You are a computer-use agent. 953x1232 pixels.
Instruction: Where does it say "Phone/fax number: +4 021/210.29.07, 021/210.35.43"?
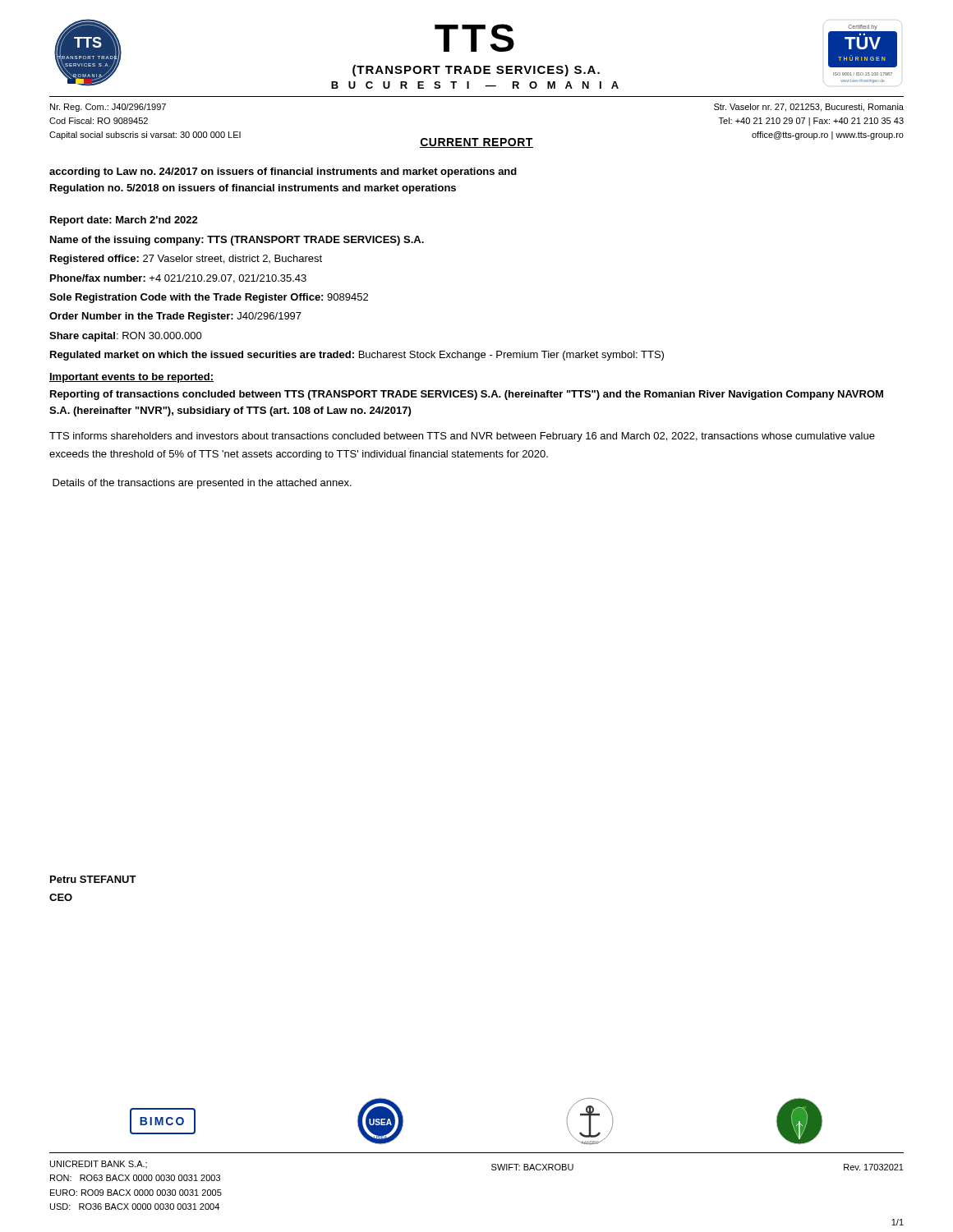click(x=178, y=278)
